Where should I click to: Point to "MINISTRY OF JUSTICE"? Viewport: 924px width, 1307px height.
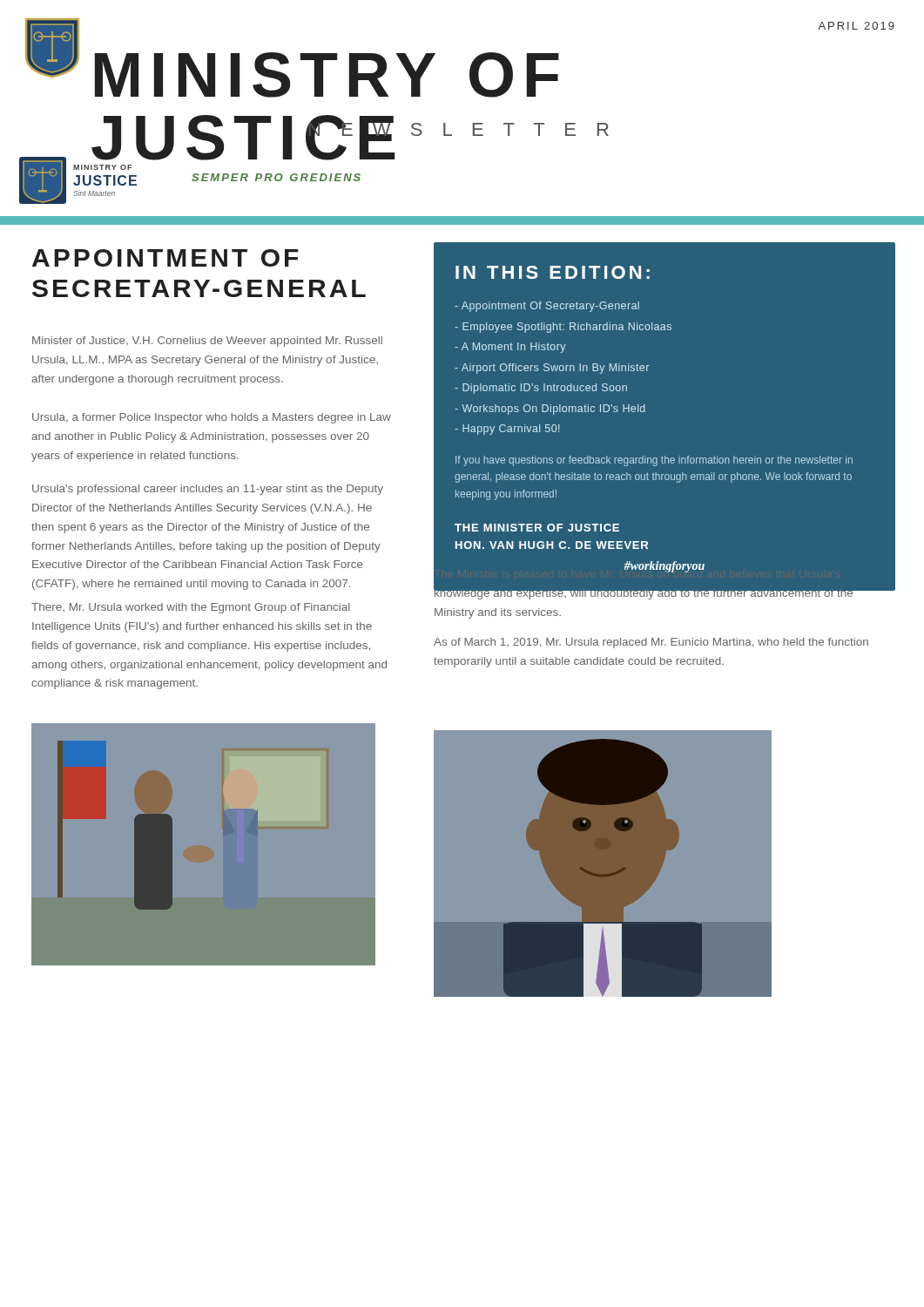click(329, 106)
